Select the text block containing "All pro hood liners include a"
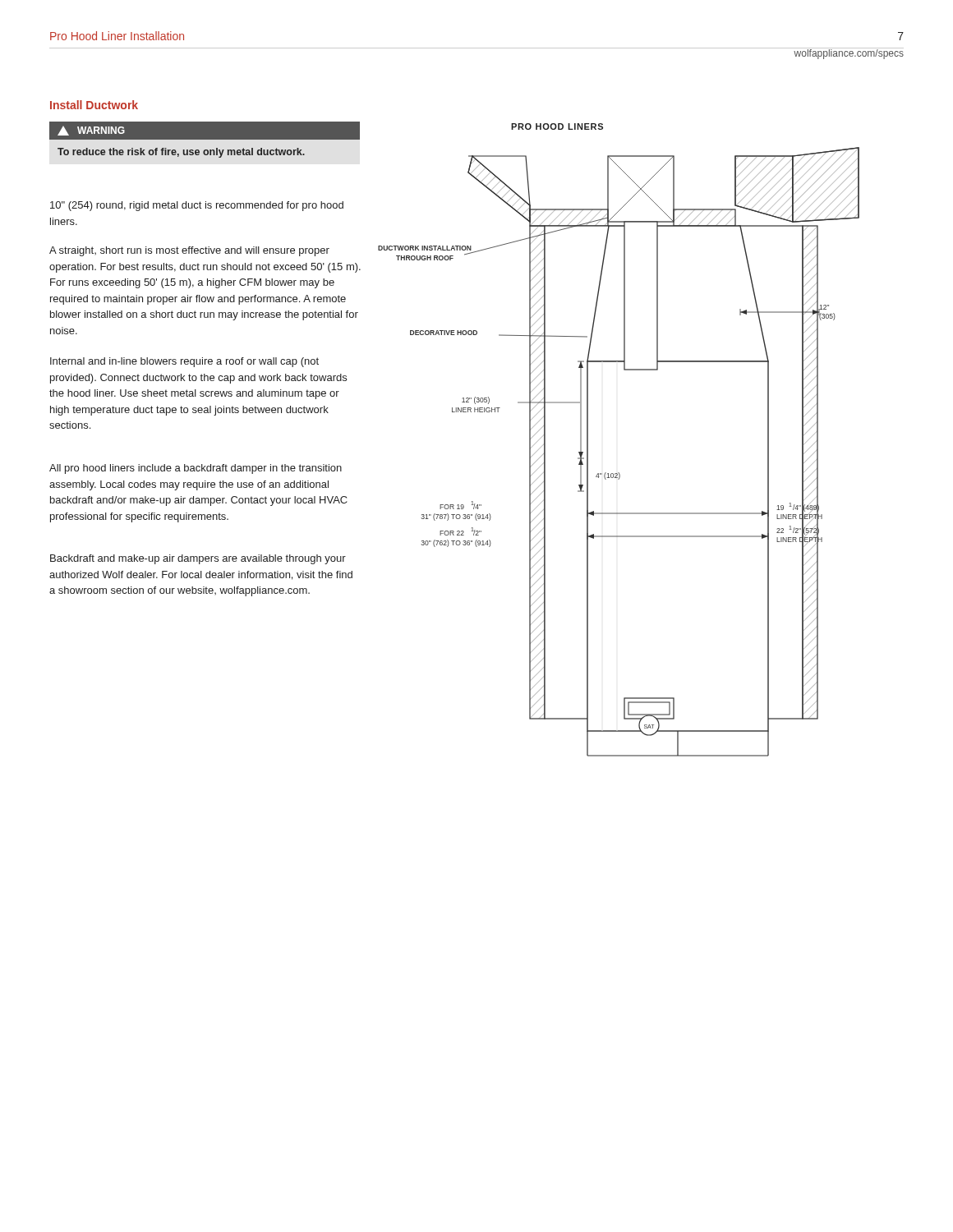The width and height of the screenshot is (953, 1232). pyautogui.click(x=198, y=492)
